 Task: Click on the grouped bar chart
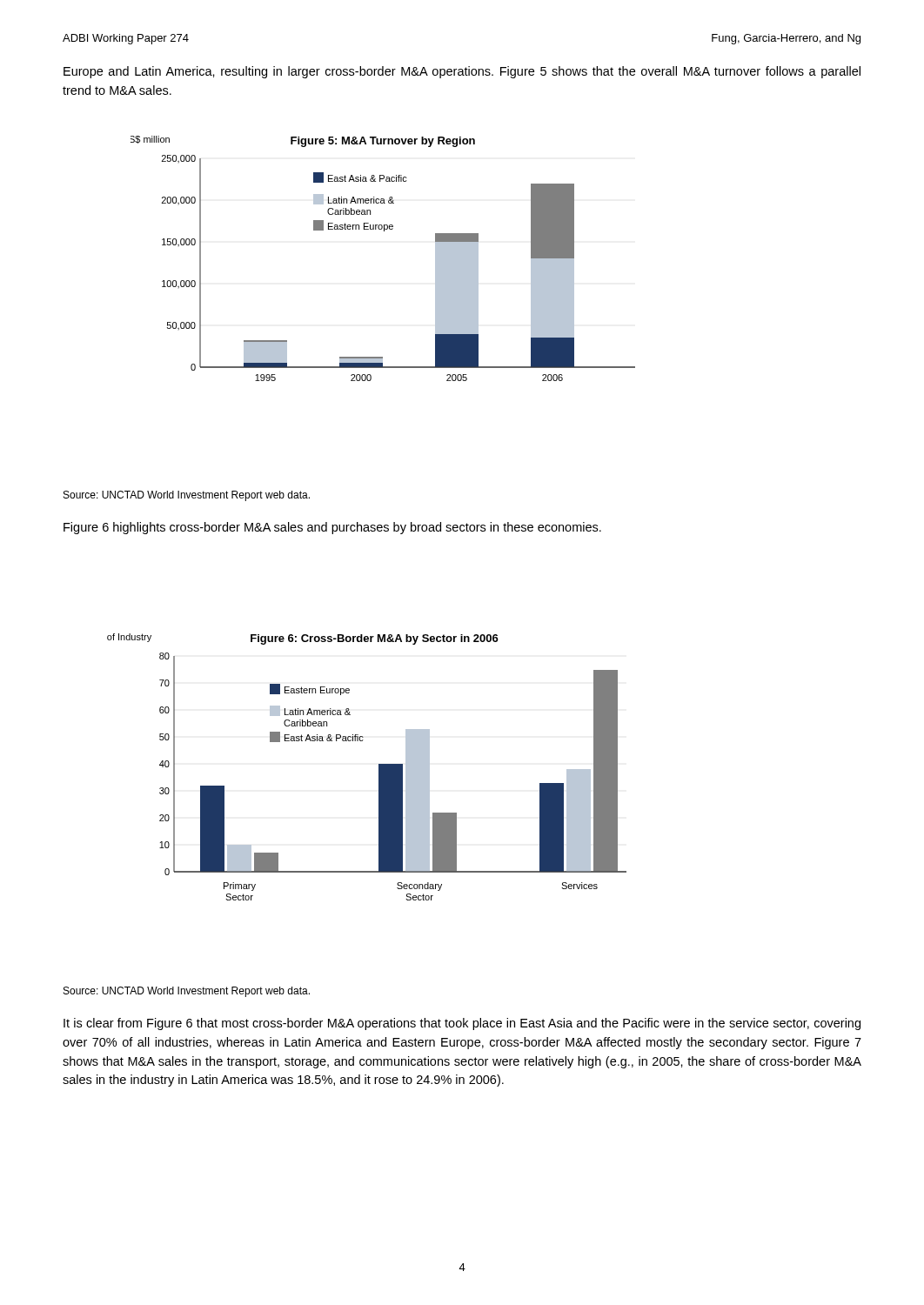[483, 797]
